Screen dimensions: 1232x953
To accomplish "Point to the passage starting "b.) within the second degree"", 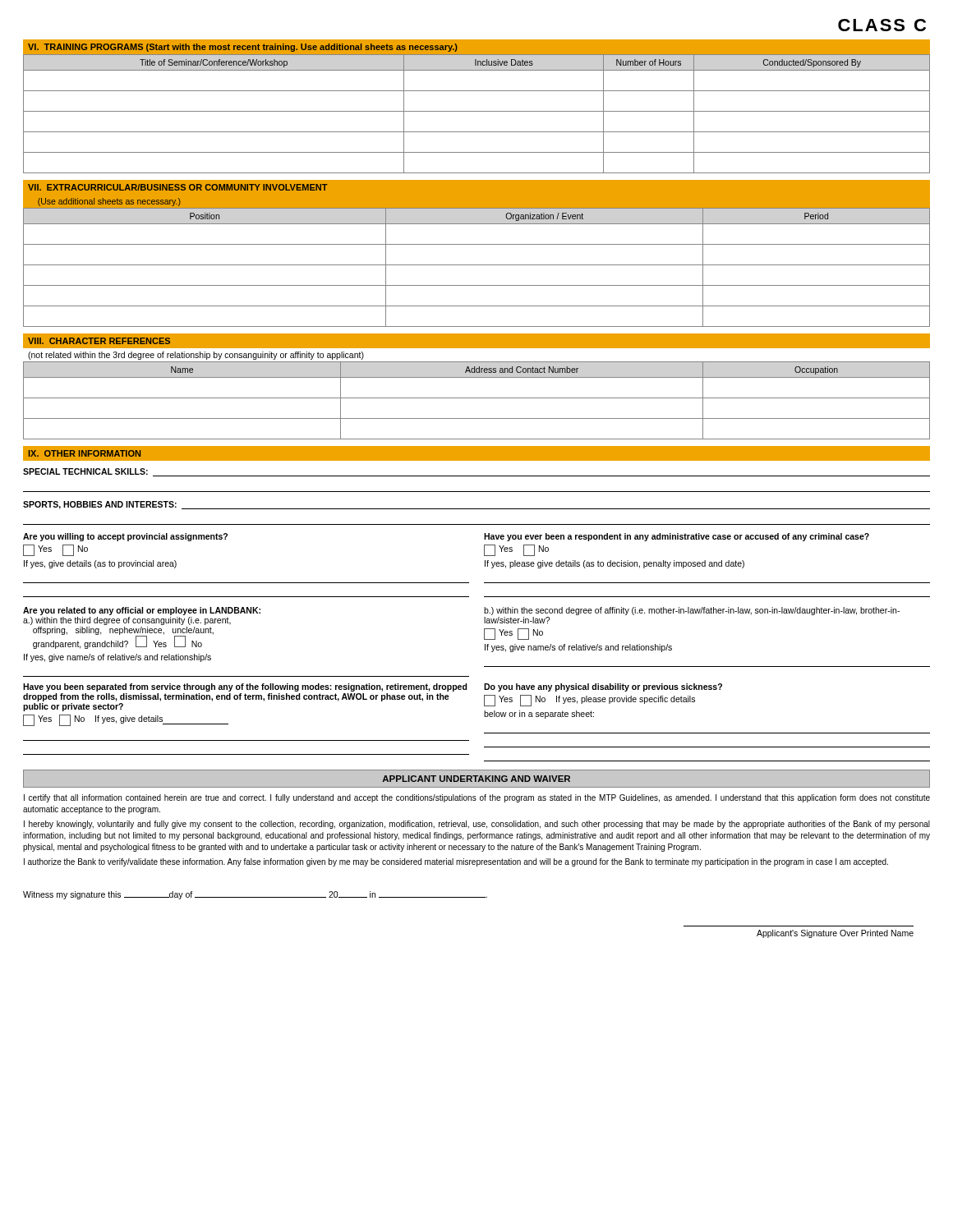I will pos(692,611).
